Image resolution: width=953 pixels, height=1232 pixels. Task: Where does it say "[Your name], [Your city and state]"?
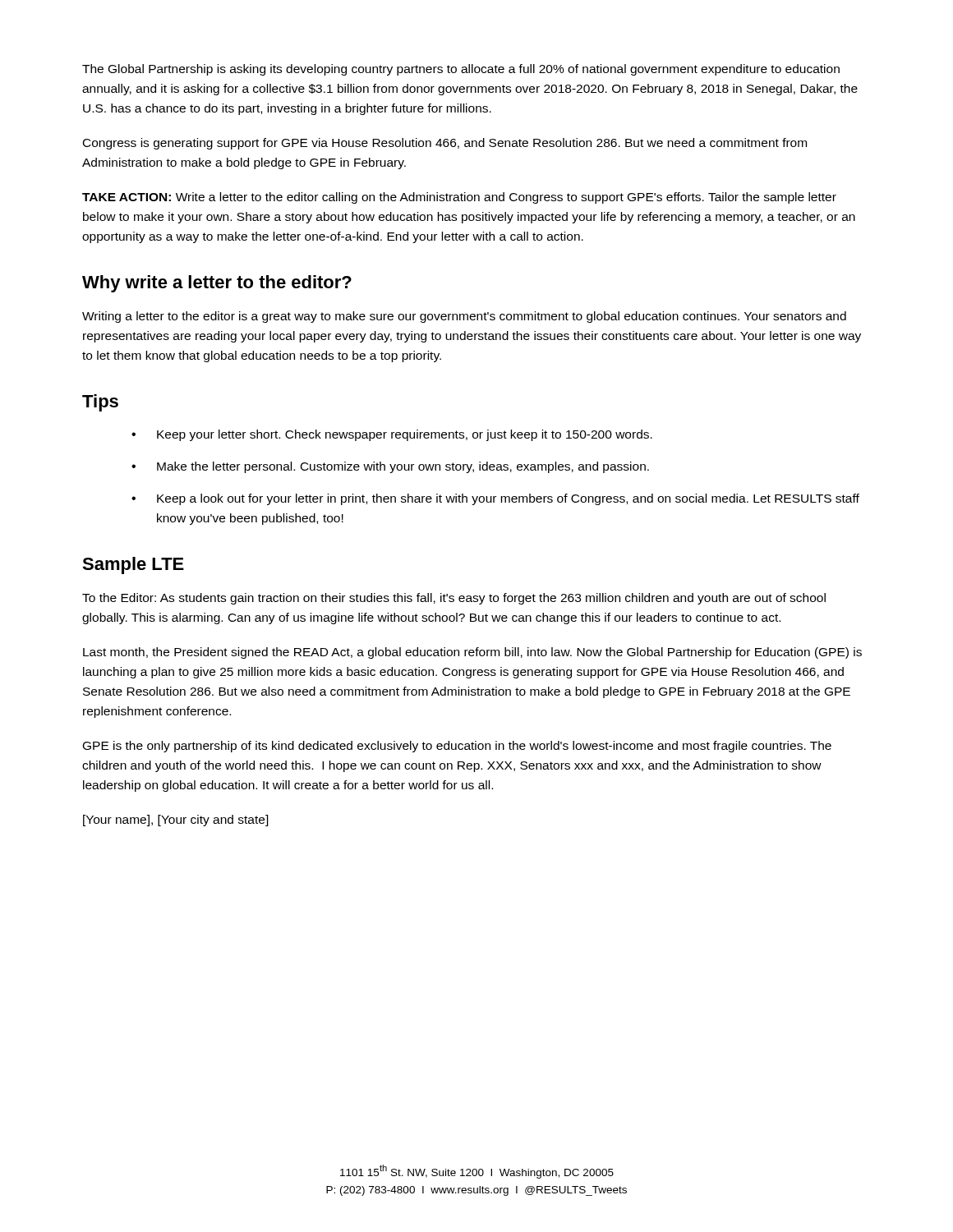[175, 819]
